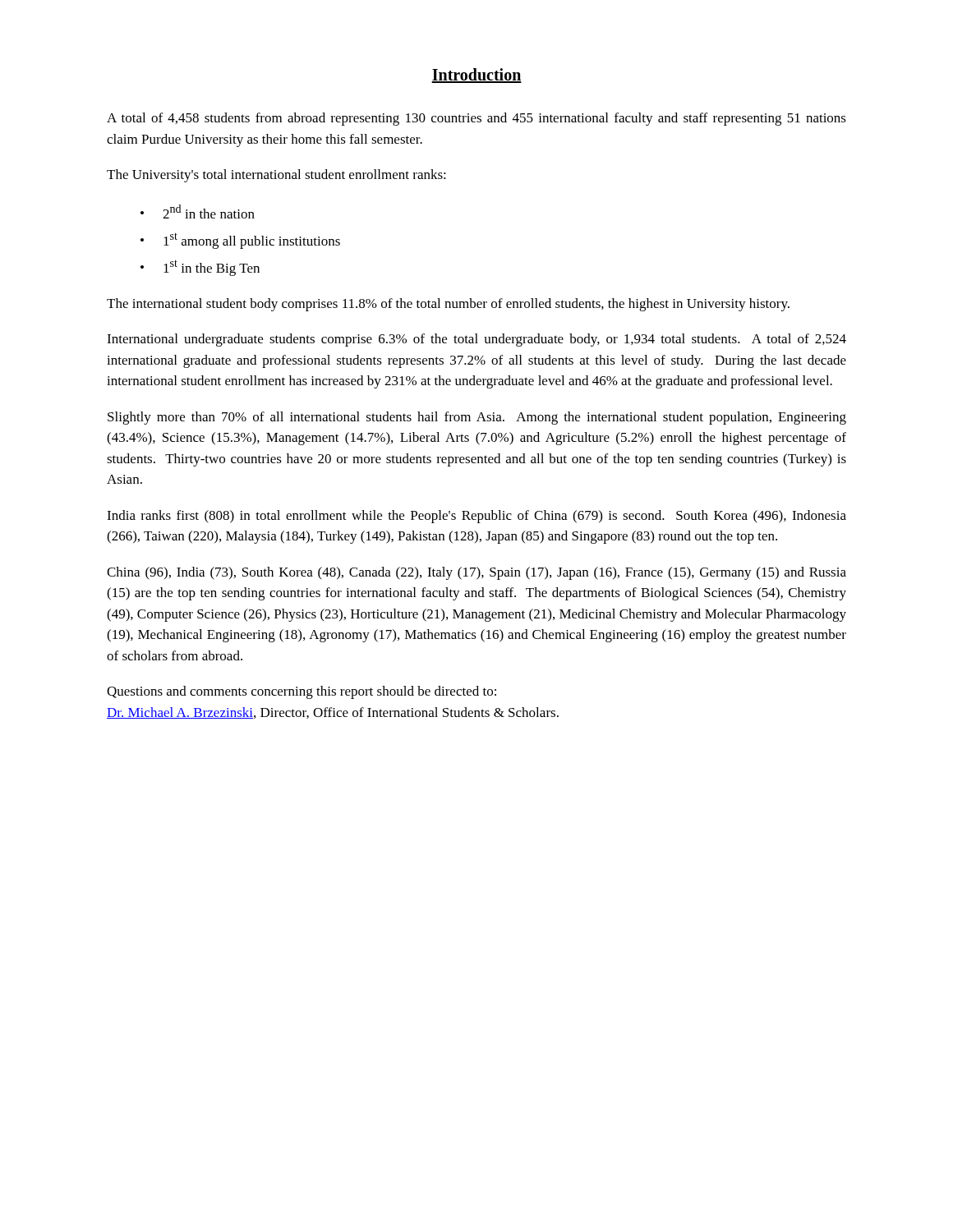Click on the list item containing "• 2nd in the nation"
The width and height of the screenshot is (953, 1232).
(198, 211)
